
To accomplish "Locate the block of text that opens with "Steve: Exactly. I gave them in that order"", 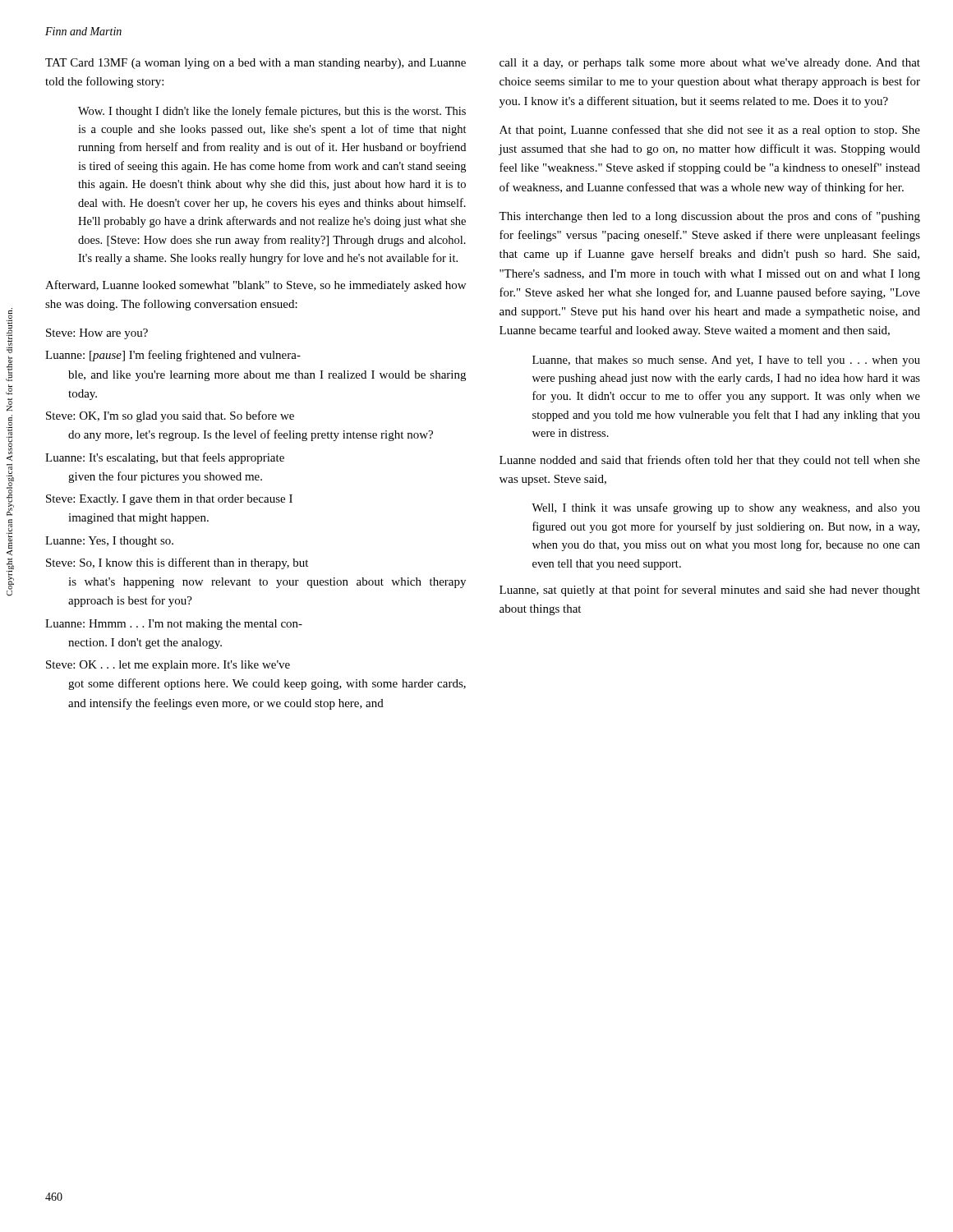I will click(x=256, y=510).
